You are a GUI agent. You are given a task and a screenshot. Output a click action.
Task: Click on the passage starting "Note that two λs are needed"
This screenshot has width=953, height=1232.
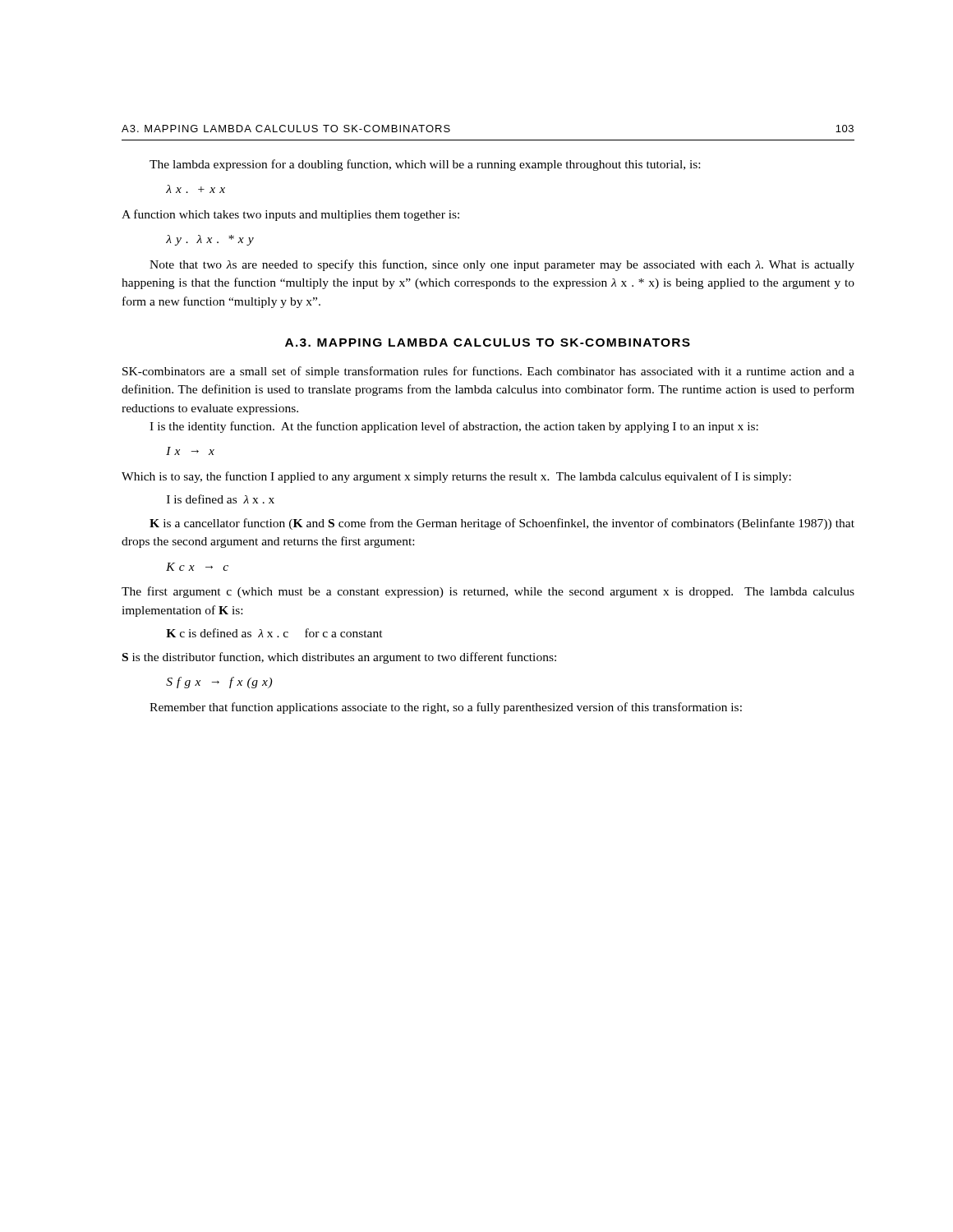click(488, 283)
